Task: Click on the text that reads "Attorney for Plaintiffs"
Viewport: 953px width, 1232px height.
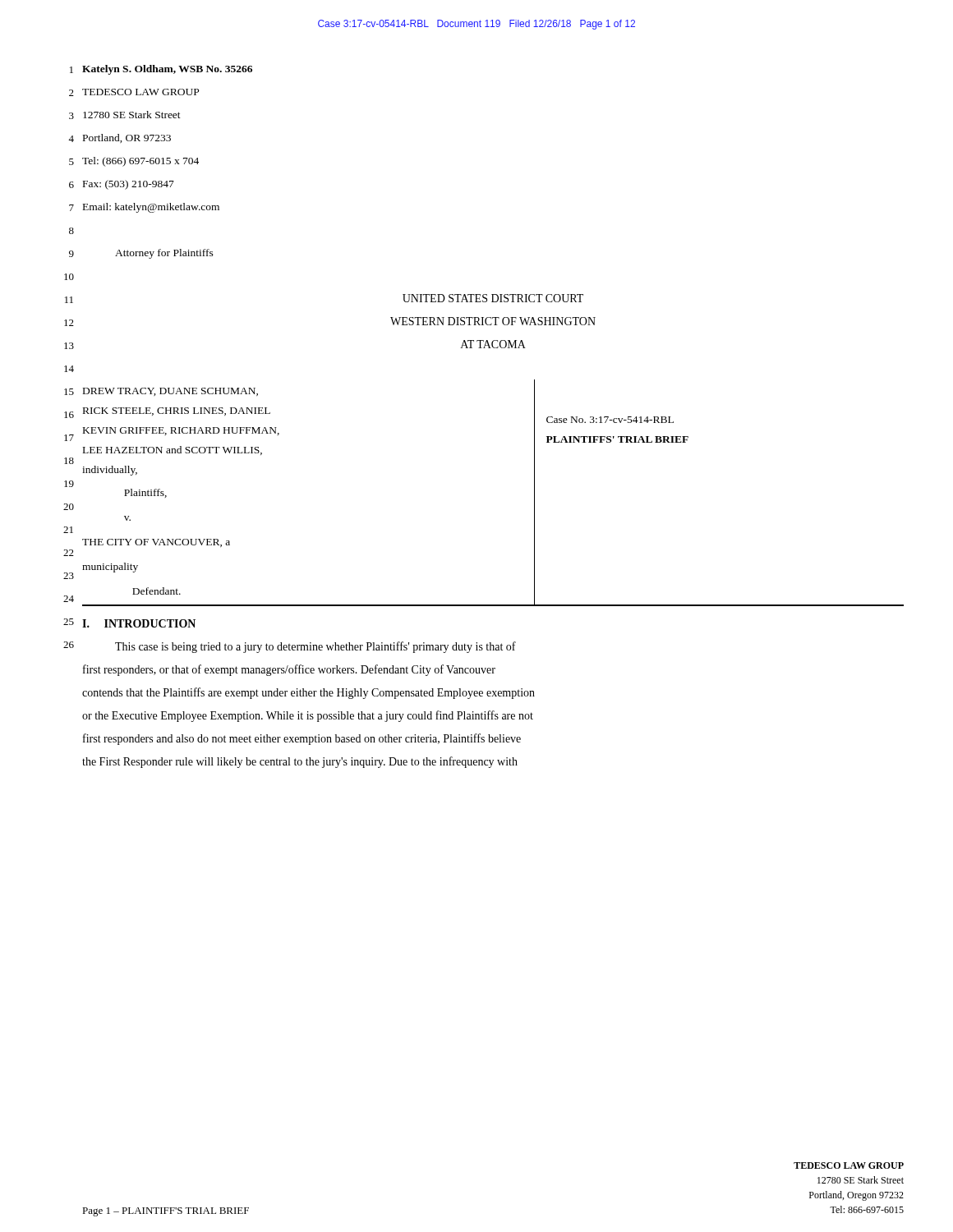Action: pyautogui.click(x=164, y=254)
